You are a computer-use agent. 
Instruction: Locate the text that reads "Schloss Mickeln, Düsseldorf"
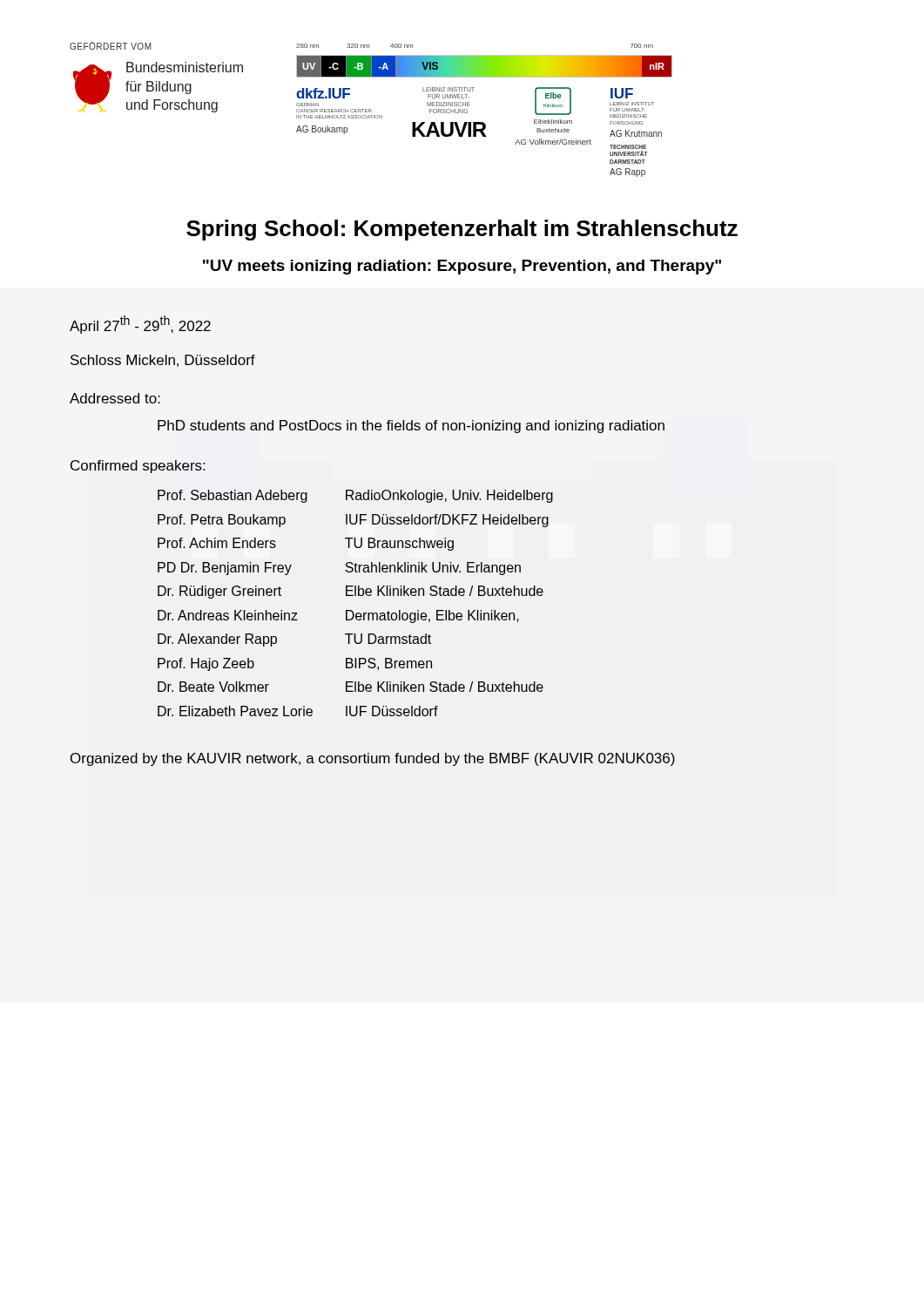click(162, 360)
